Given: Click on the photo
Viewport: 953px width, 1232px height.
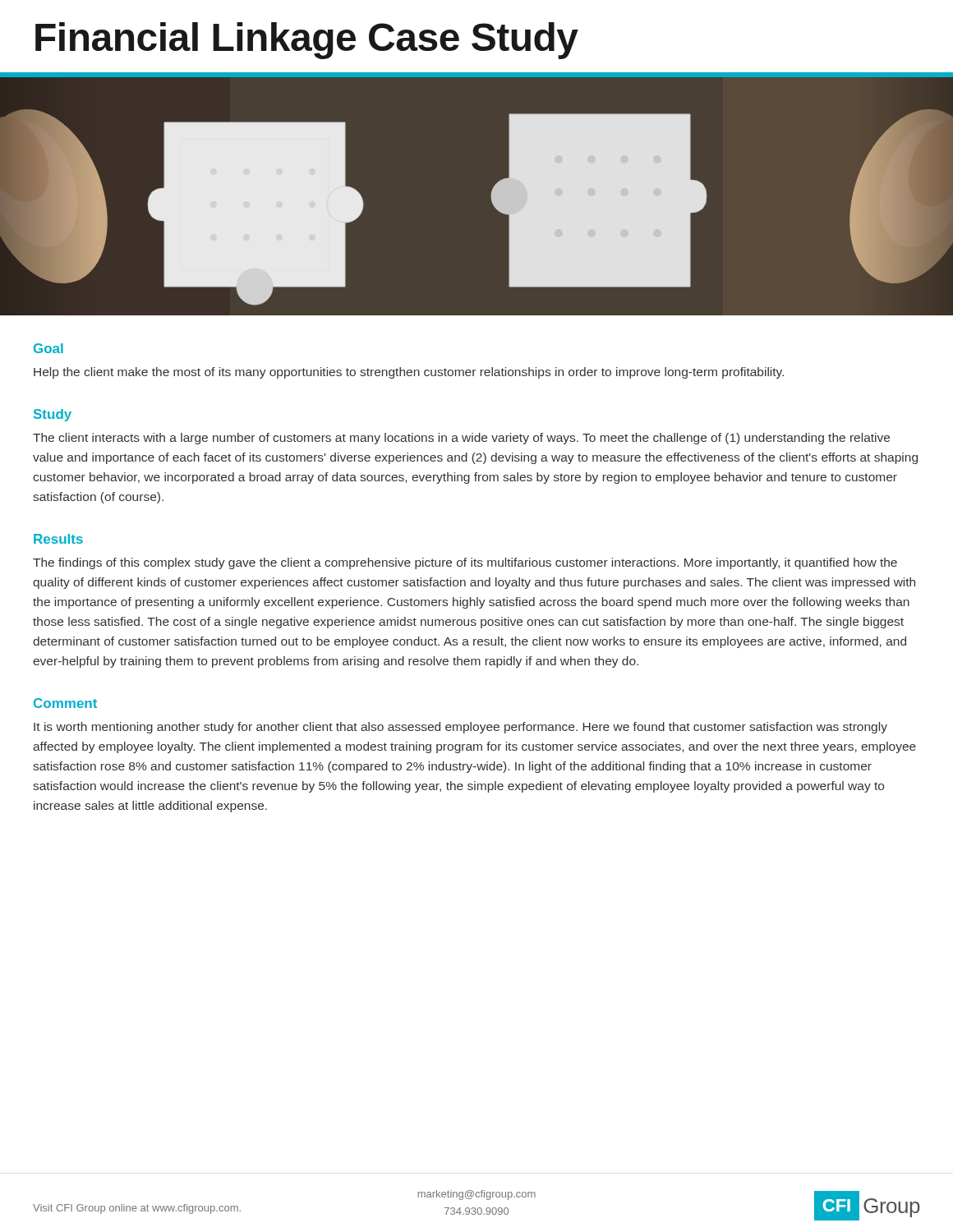Looking at the screenshot, I should (476, 196).
